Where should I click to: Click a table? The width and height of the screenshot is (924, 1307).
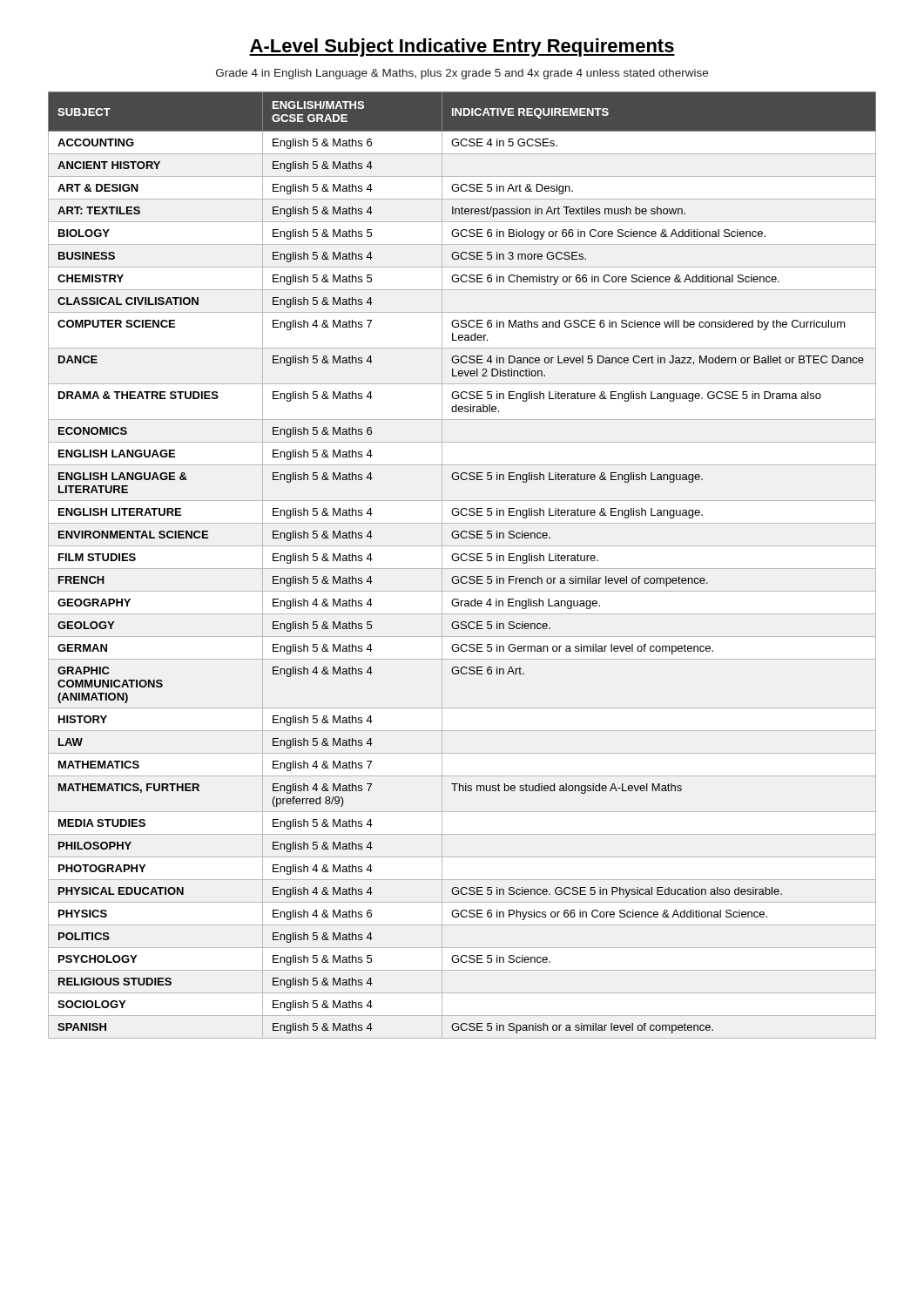click(462, 565)
